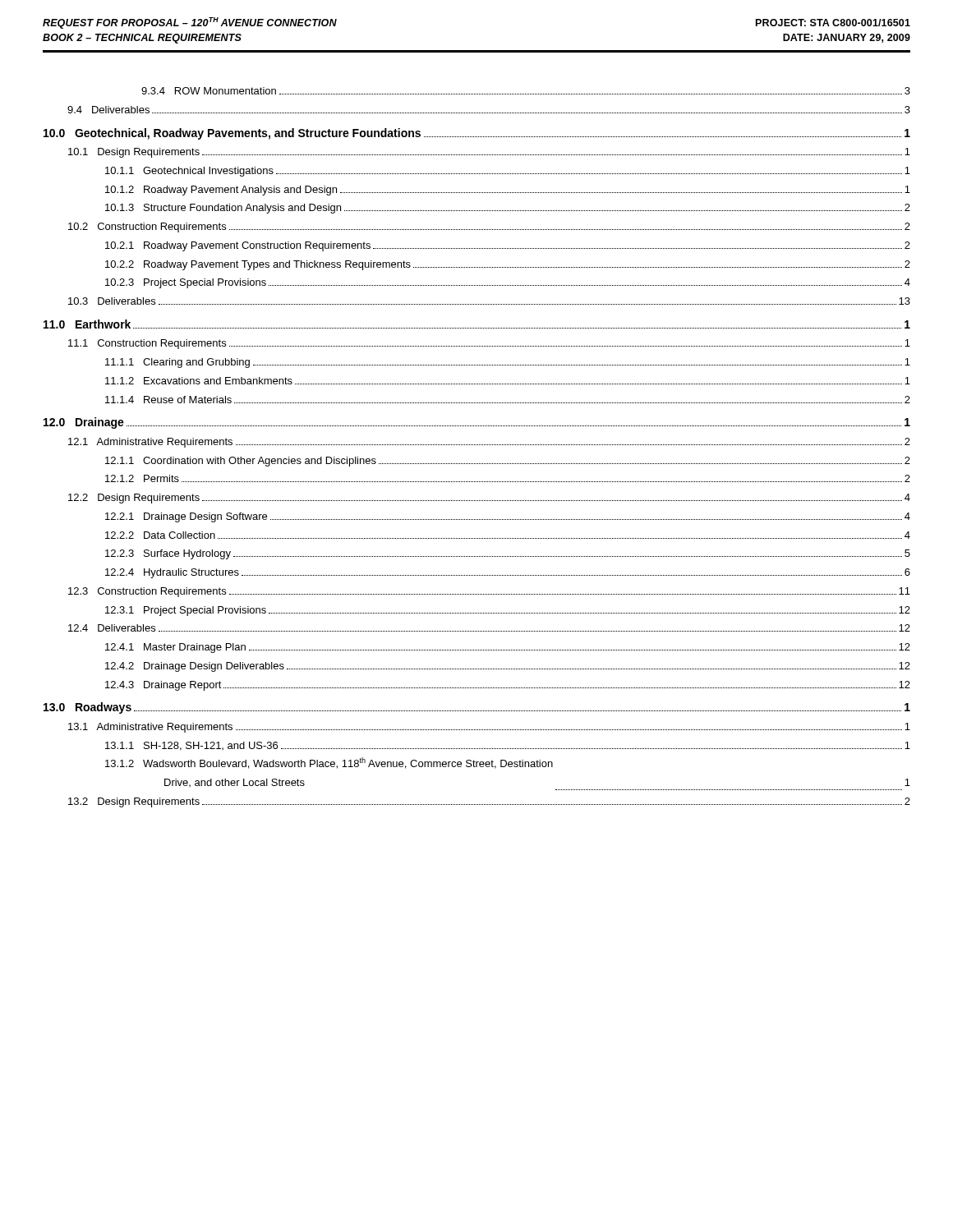Find "12.3.1 Project Special Provisions 12" on this page
Screen dimensions: 1232x953
pyautogui.click(x=507, y=610)
